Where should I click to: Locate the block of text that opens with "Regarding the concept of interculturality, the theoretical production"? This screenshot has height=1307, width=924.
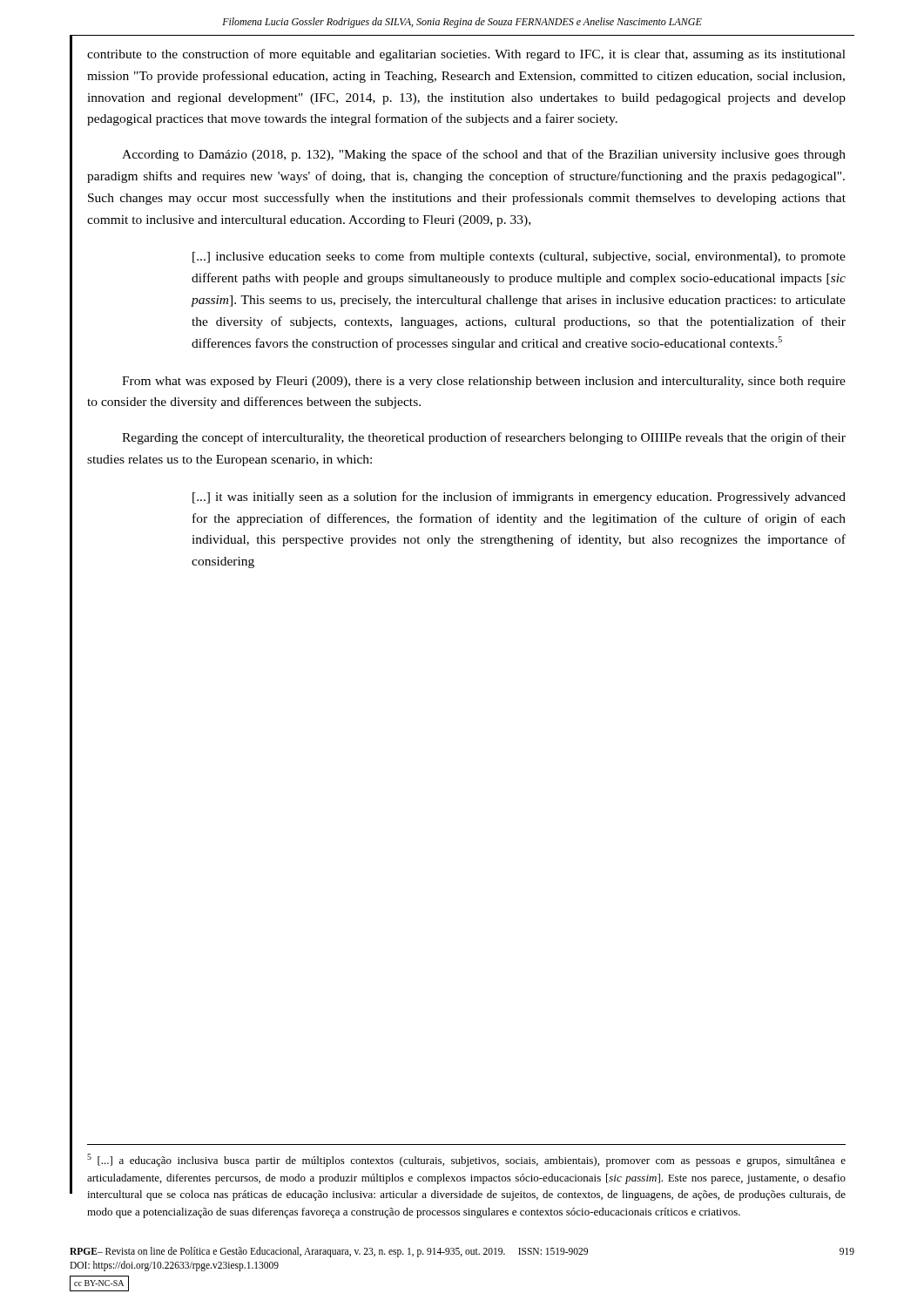pyautogui.click(x=466, y=448)
